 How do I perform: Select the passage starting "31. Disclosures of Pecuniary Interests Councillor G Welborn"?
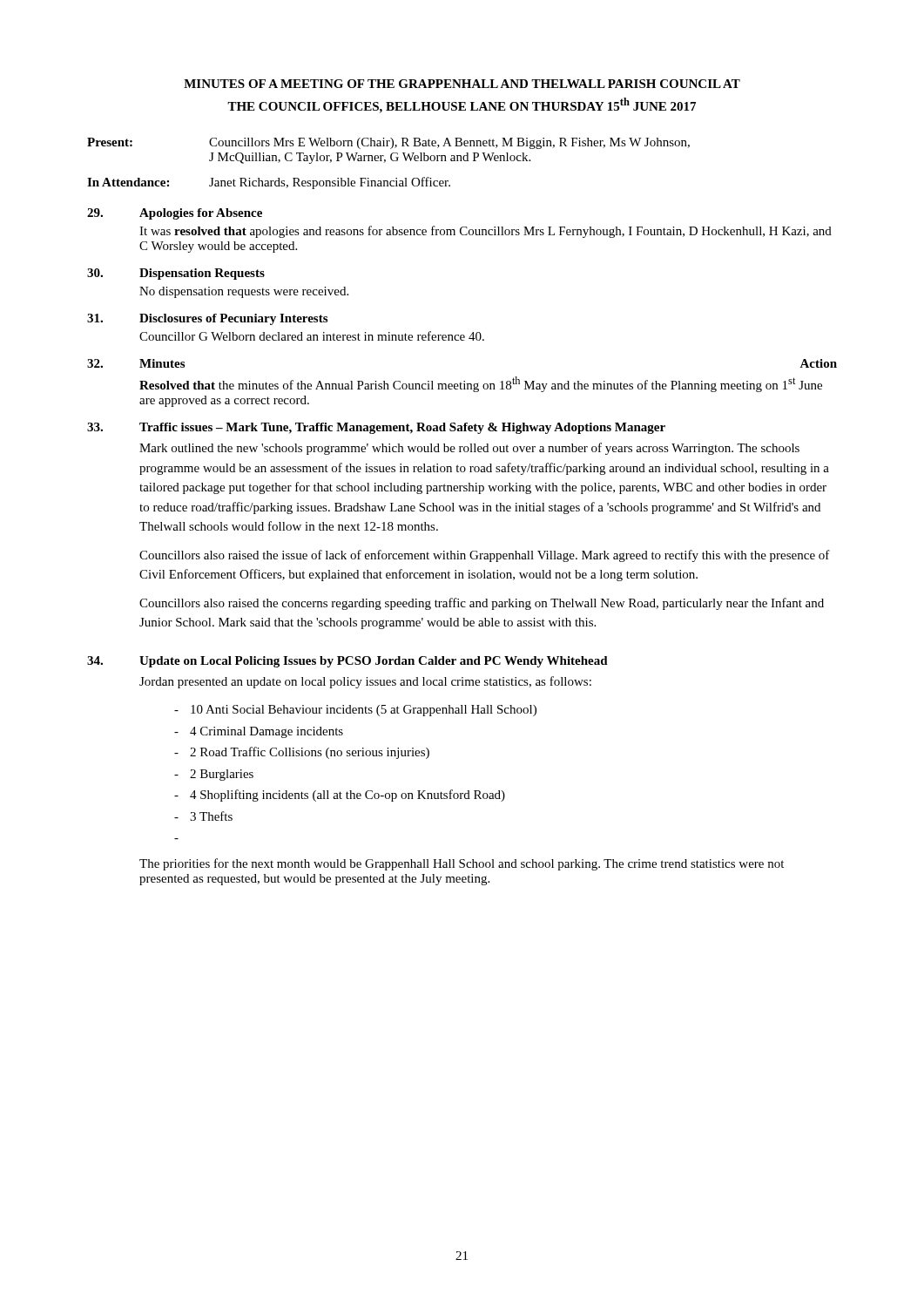(x=462, y=328)
